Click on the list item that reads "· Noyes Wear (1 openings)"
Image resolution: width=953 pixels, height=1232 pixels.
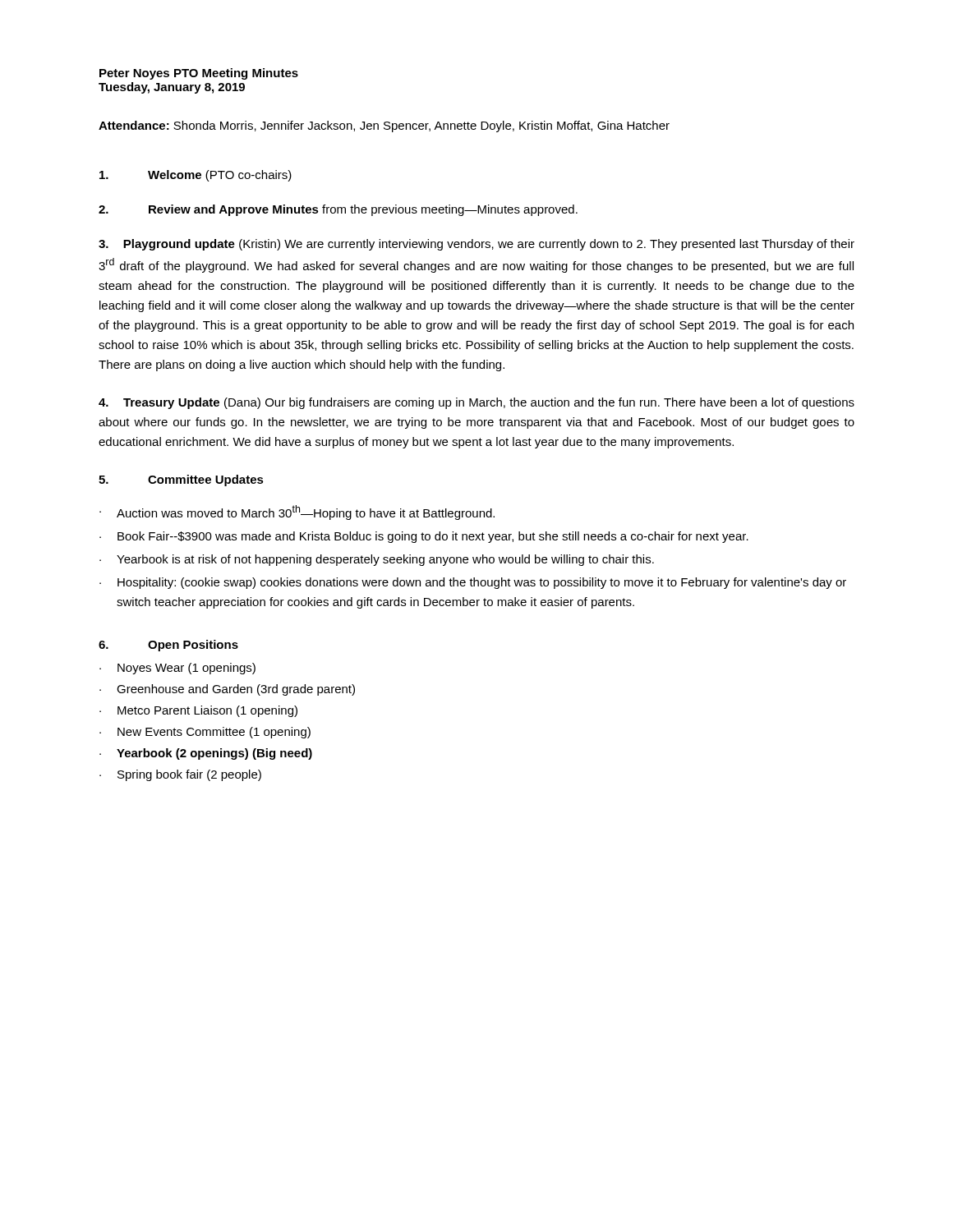[177, 667]
